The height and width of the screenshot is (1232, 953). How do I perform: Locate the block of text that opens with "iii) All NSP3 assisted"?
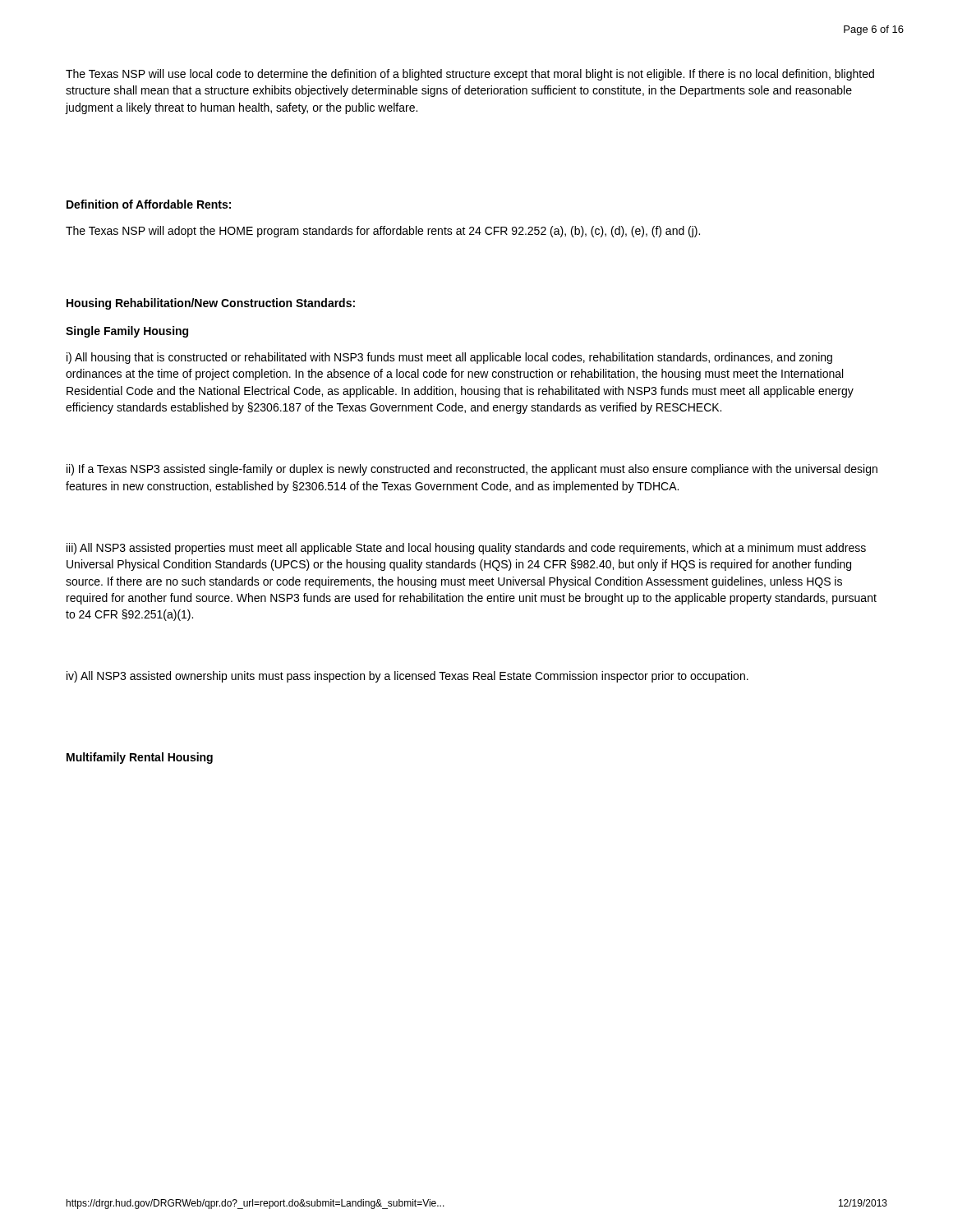471,581
